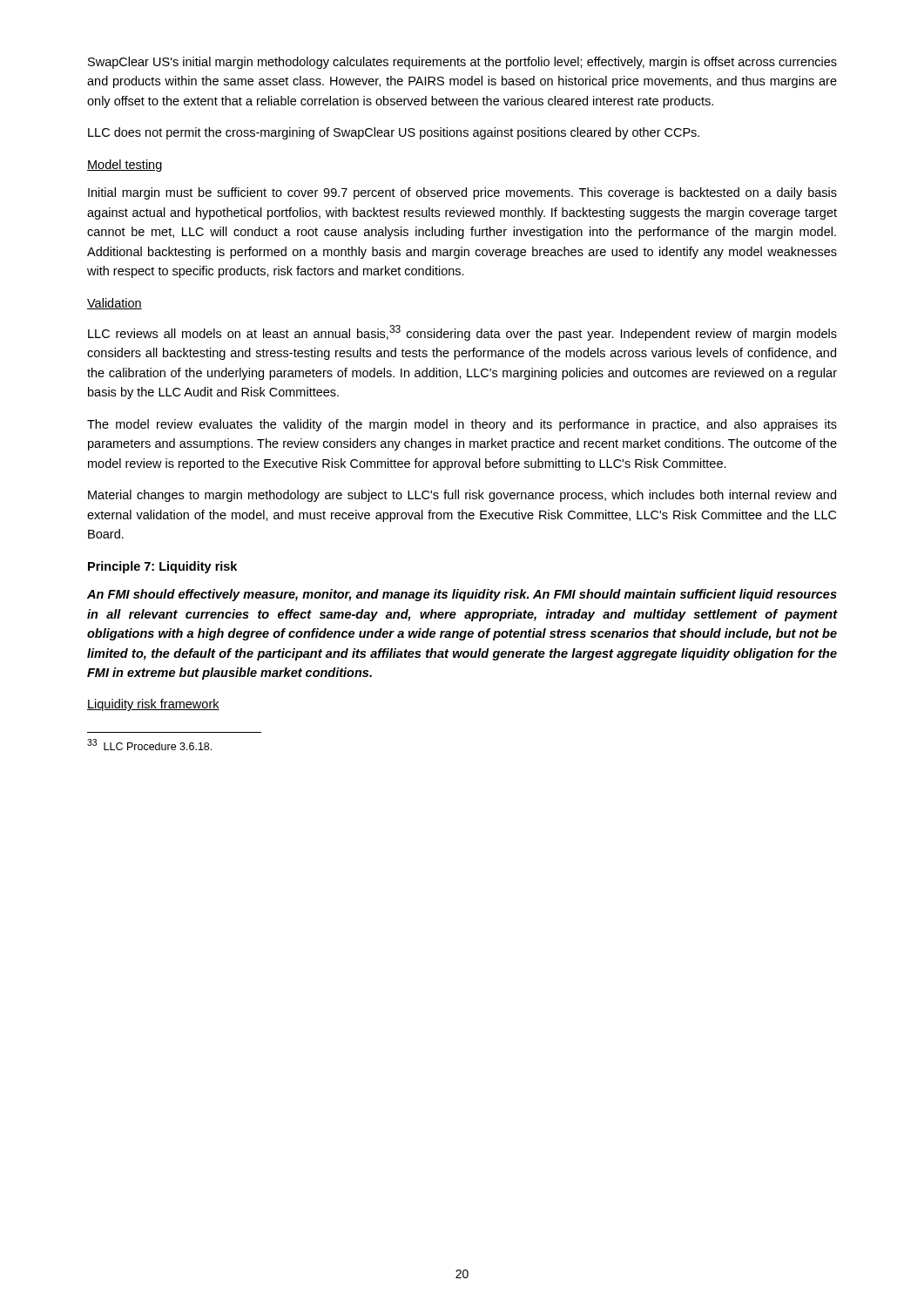This screenshot has height=1307, width=924.
Task: Locate the text "33 LLC Procedure 3.6.18."
Action: pyautogui.click(x=174, y=743)
